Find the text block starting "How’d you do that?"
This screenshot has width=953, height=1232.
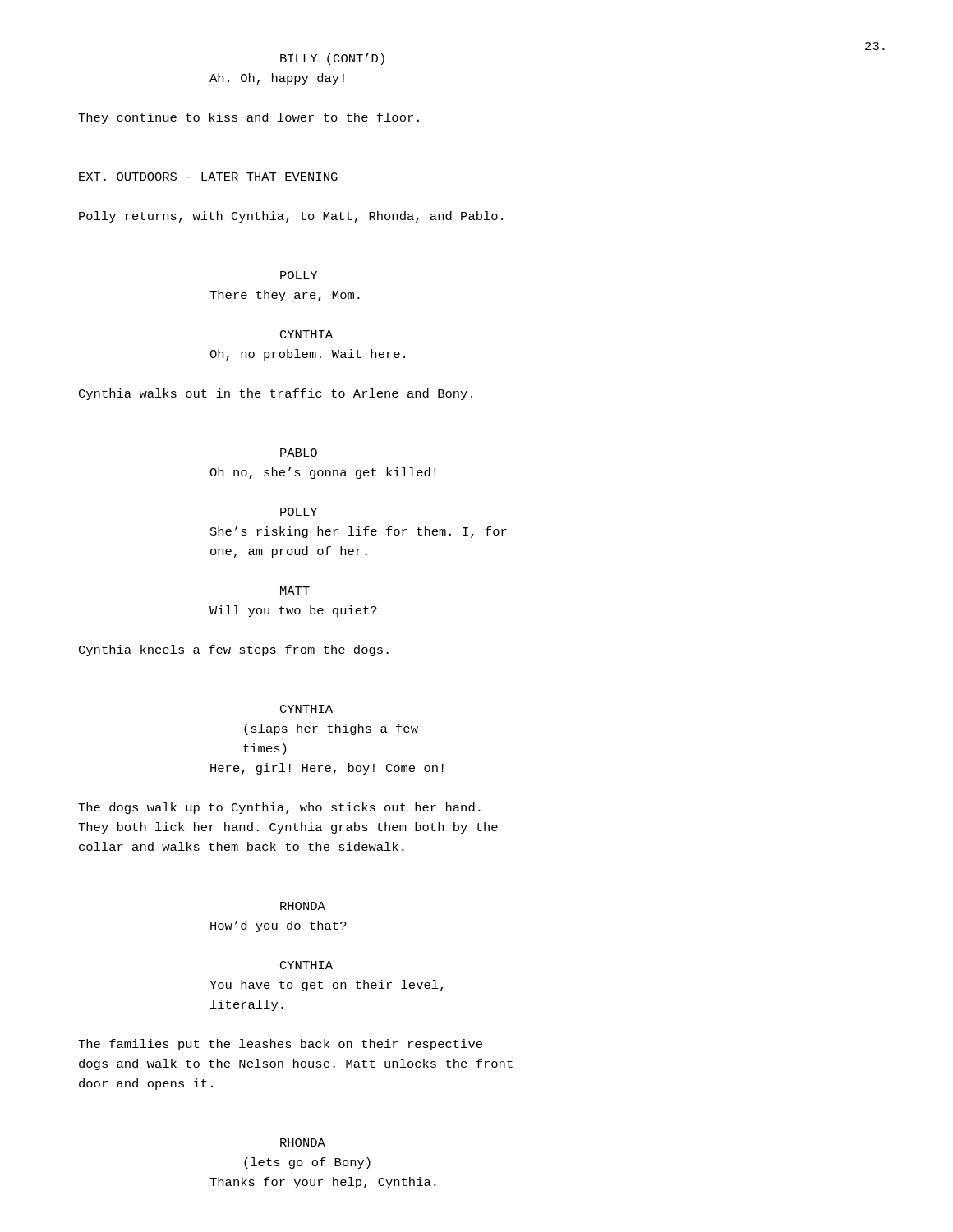(278, 926)
